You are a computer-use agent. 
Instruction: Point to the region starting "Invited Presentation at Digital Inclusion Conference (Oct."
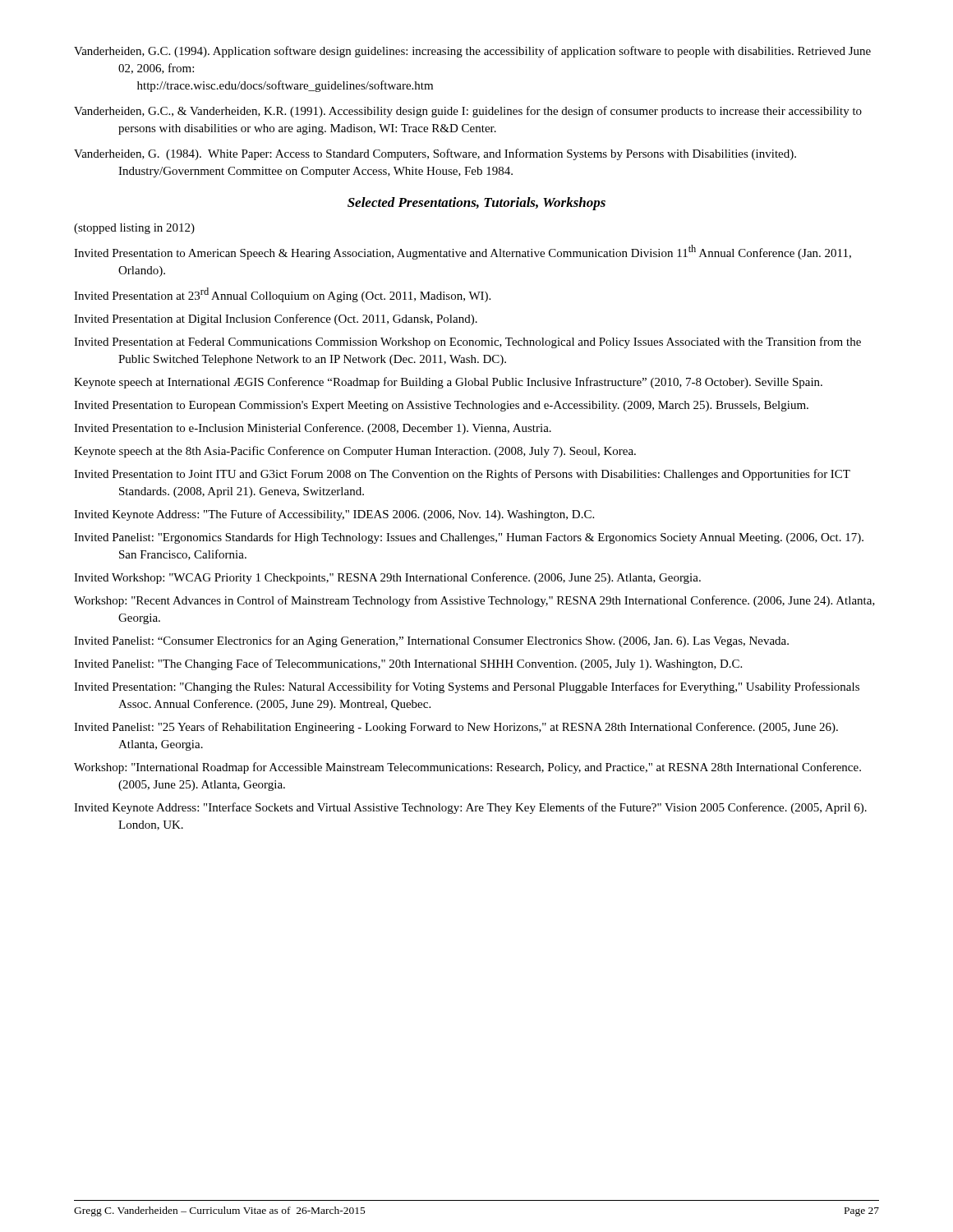(x=276, y=319)
